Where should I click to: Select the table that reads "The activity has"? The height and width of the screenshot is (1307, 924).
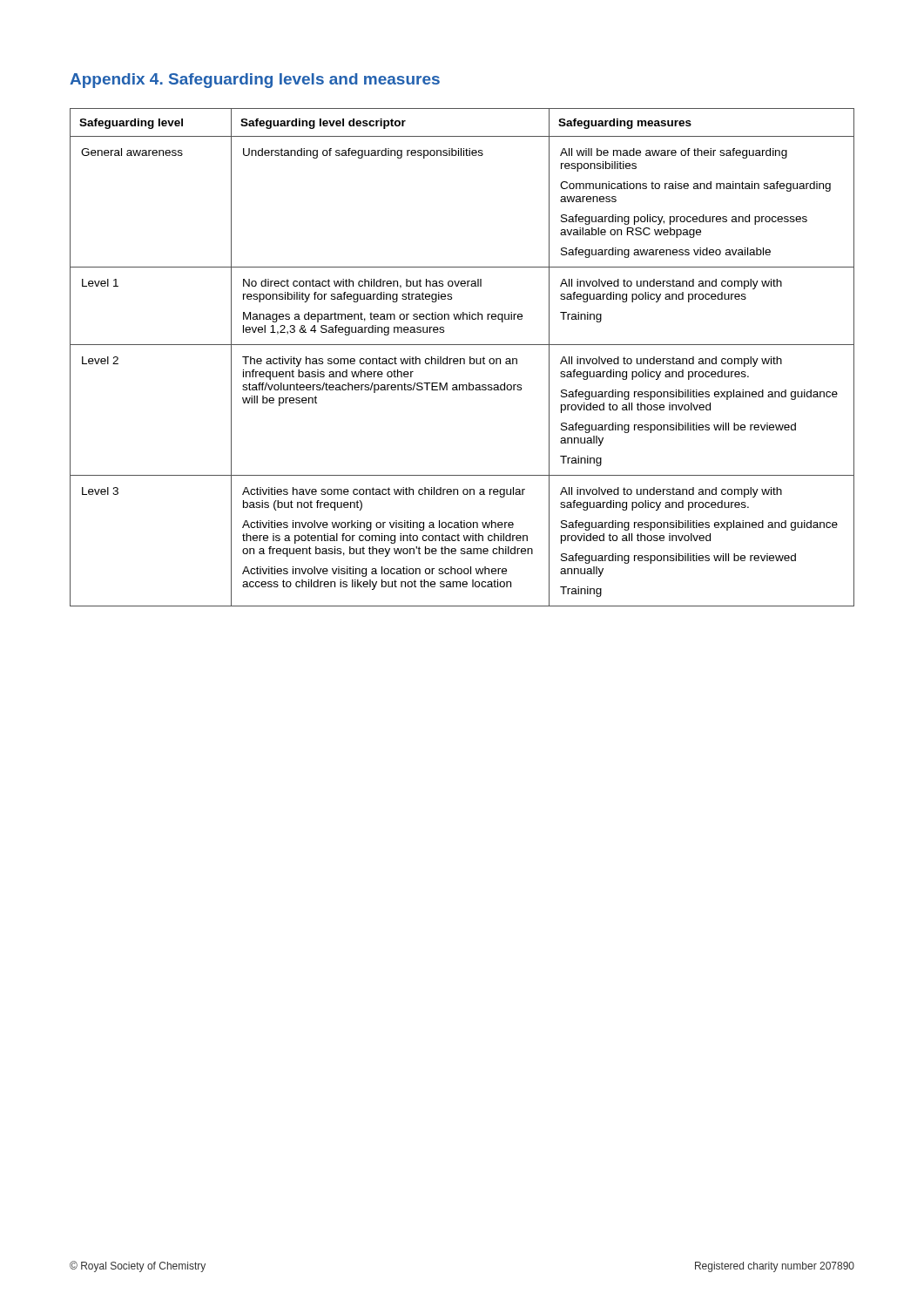point(462,357)
